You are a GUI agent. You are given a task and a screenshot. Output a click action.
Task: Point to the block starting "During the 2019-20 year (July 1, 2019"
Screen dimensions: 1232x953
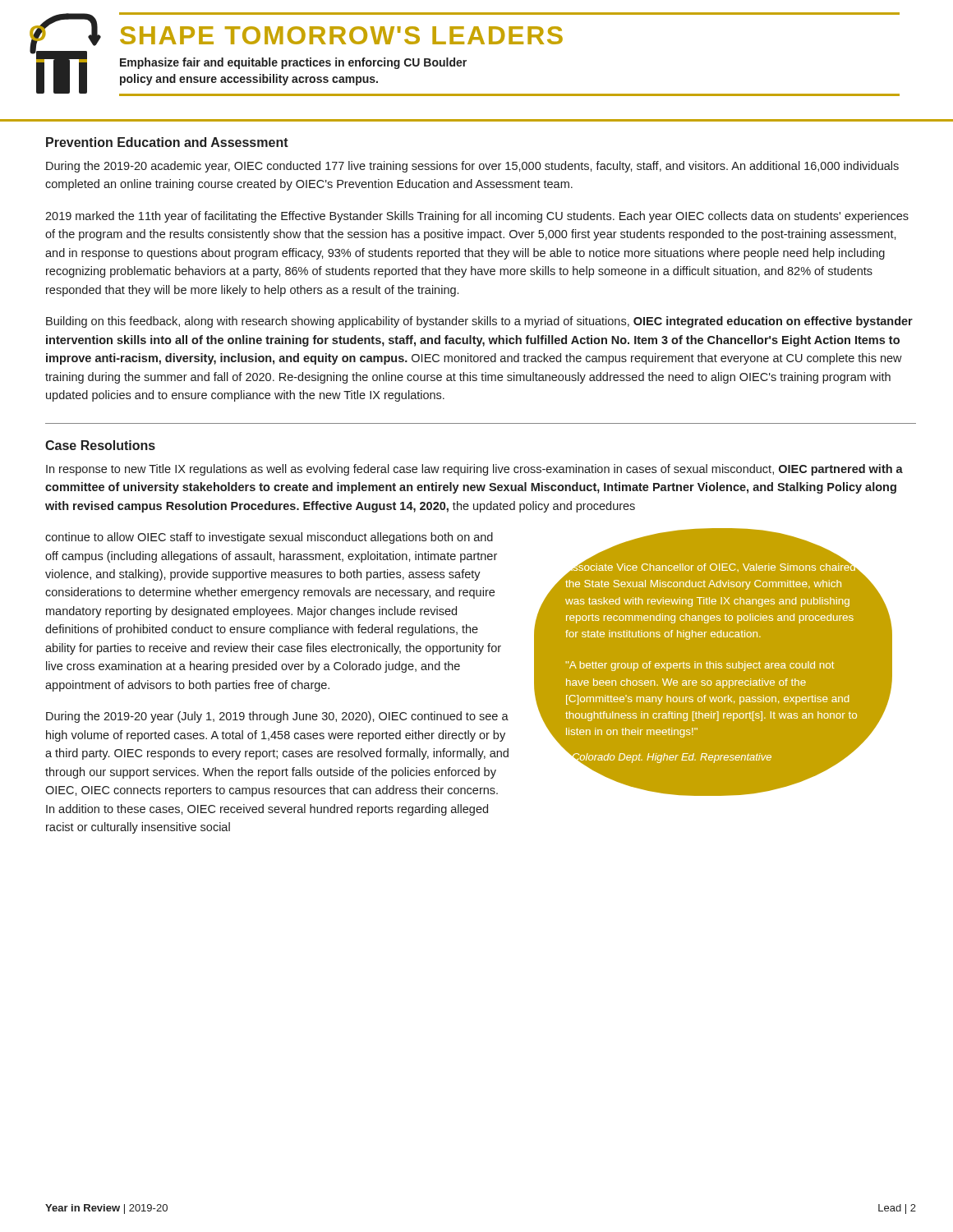277,772
